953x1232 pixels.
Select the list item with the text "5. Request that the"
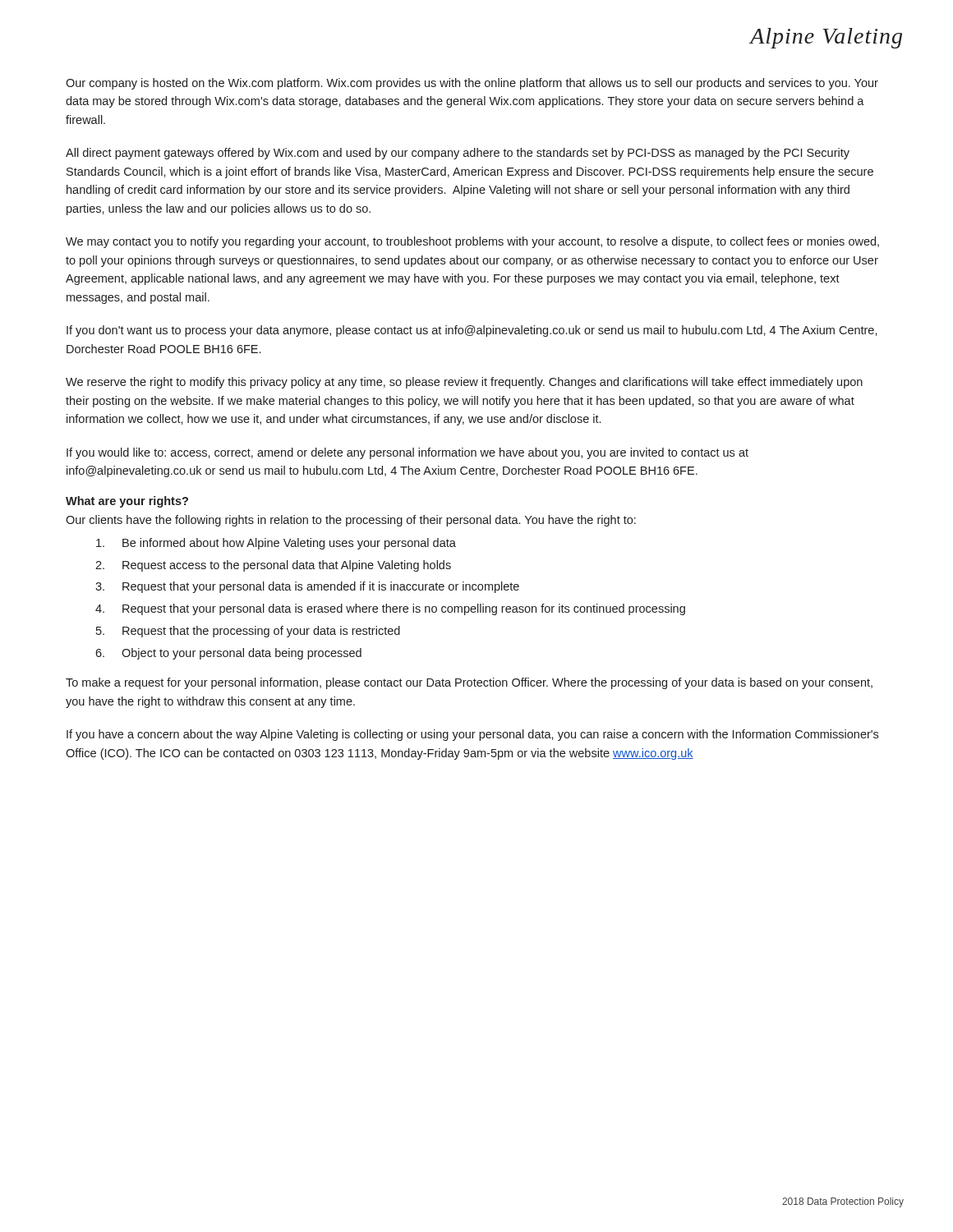[248, 632]
